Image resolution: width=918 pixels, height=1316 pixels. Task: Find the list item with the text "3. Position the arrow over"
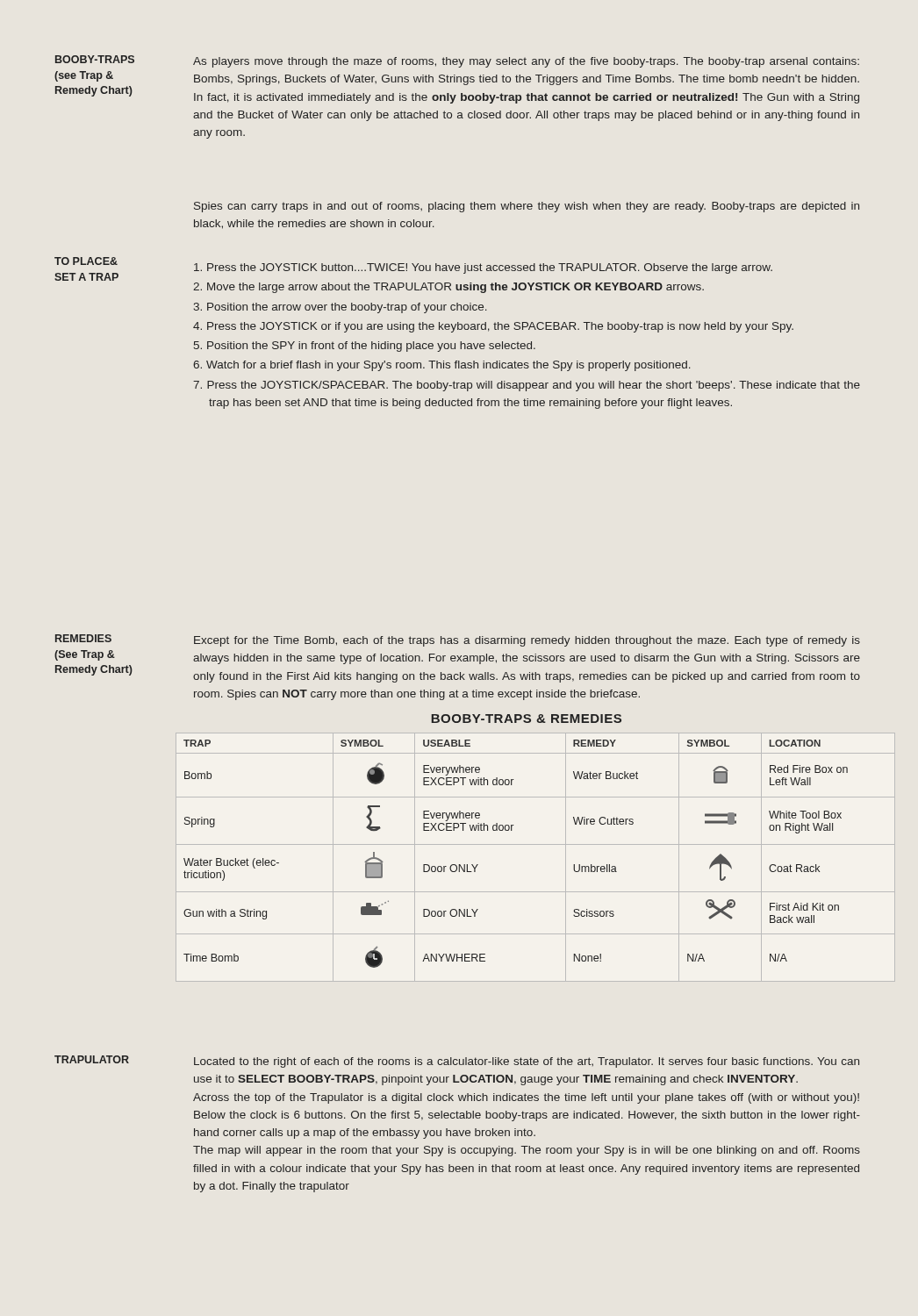[340, 306]
